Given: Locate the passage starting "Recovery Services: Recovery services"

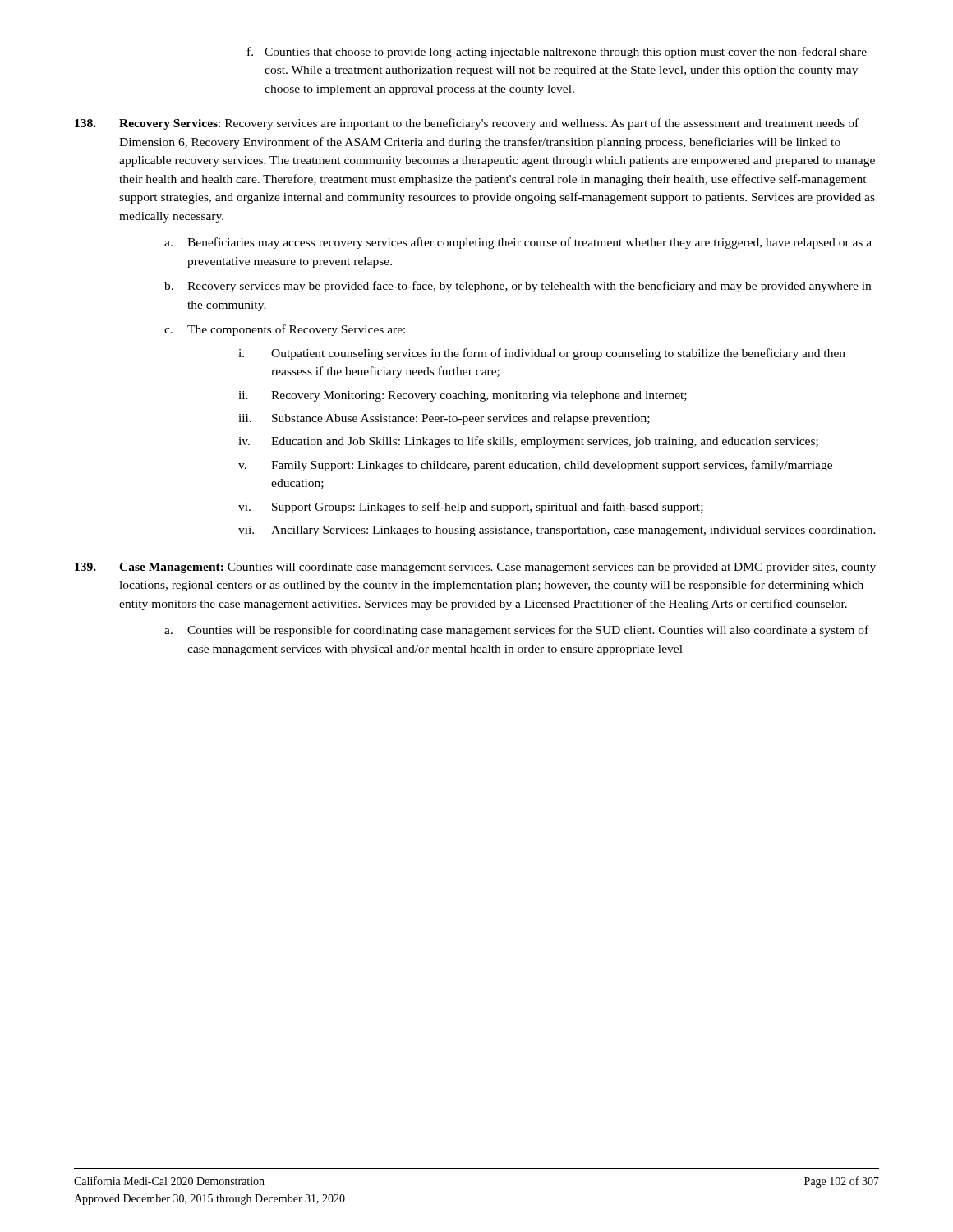Looking at the screenshot, I should point(476,170).
